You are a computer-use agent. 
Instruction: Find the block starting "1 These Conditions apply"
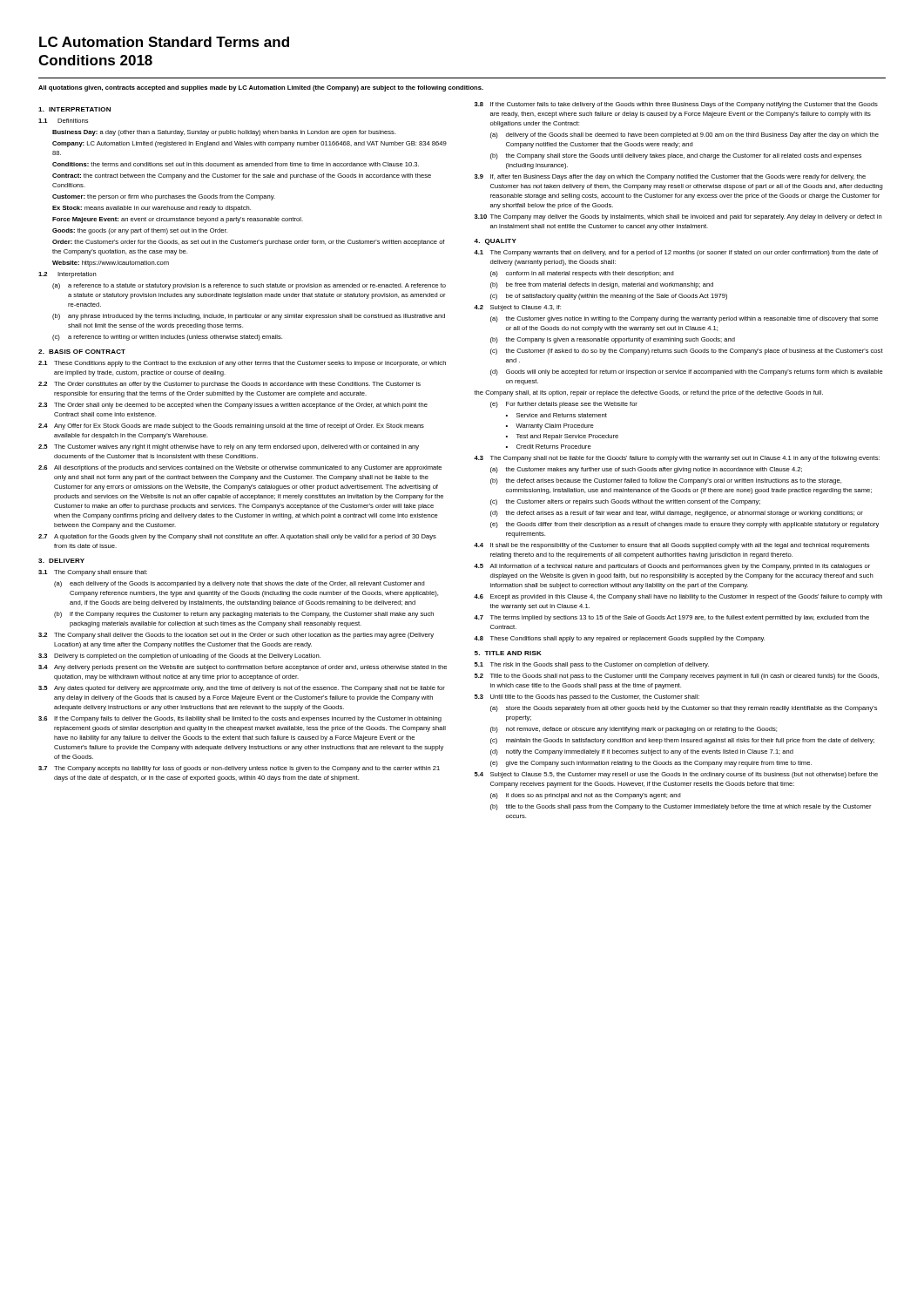244,455
